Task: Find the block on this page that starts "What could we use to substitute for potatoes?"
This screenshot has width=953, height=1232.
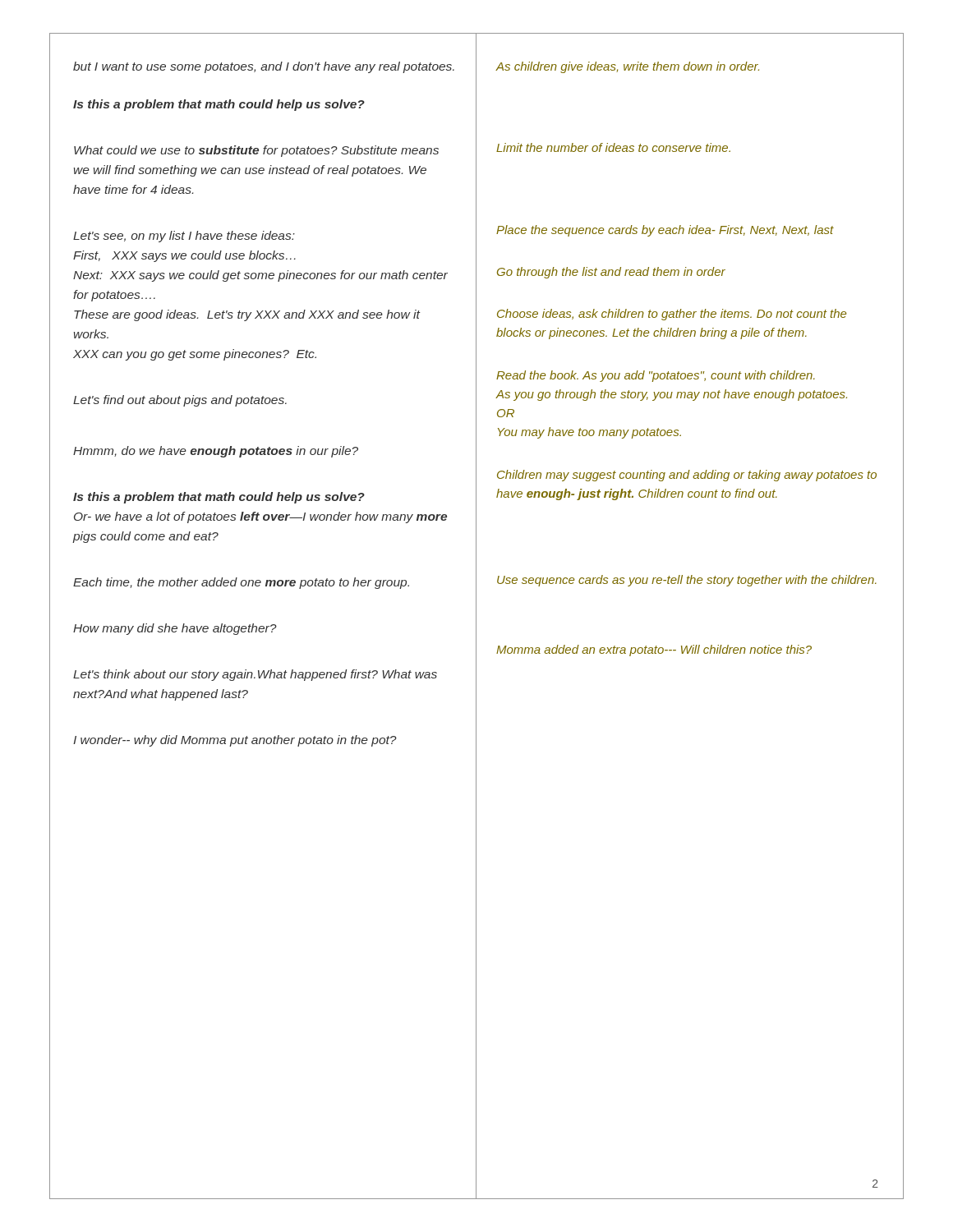Action: 256,170
